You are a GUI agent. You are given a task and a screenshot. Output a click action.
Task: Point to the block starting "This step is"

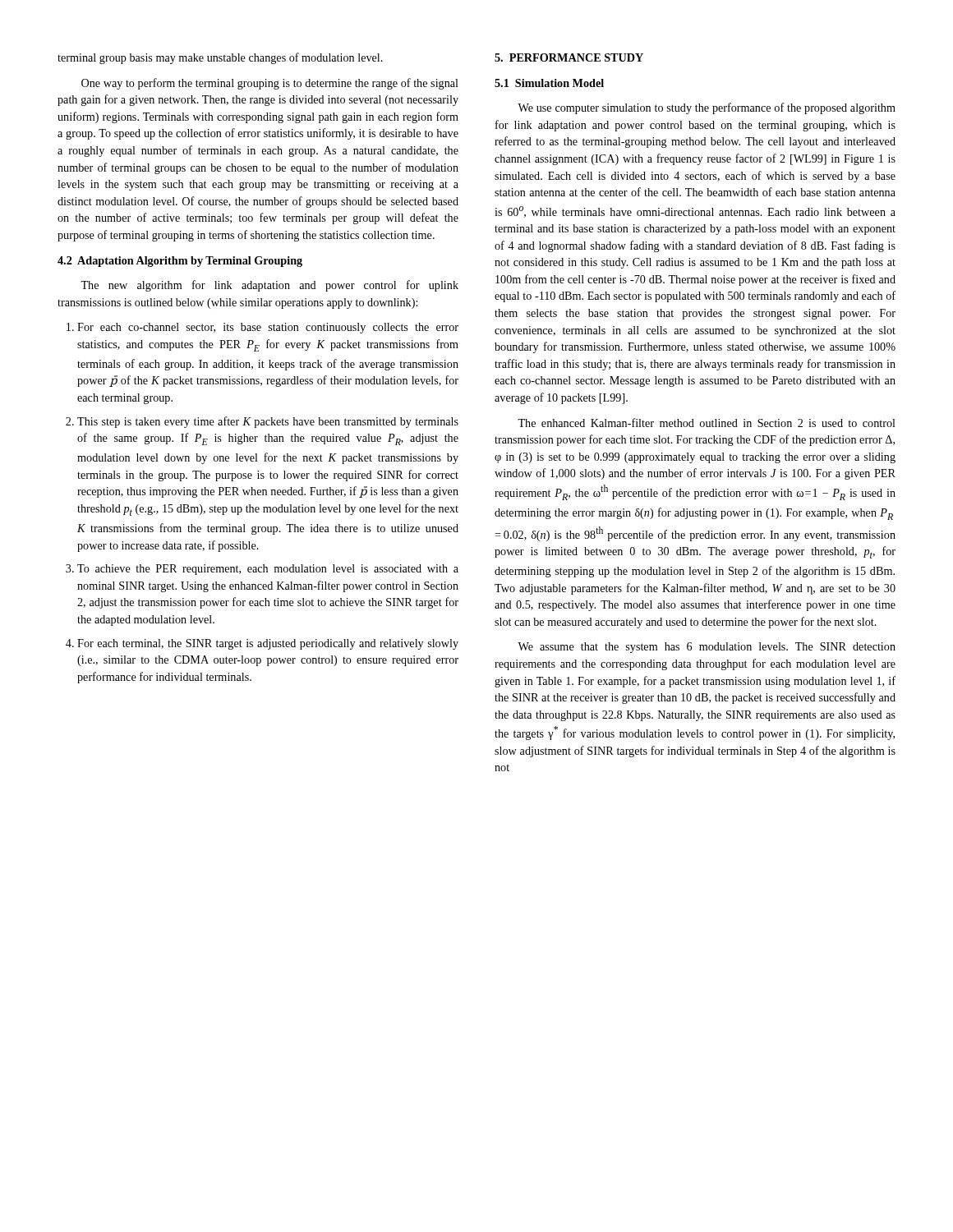(268, 483)
